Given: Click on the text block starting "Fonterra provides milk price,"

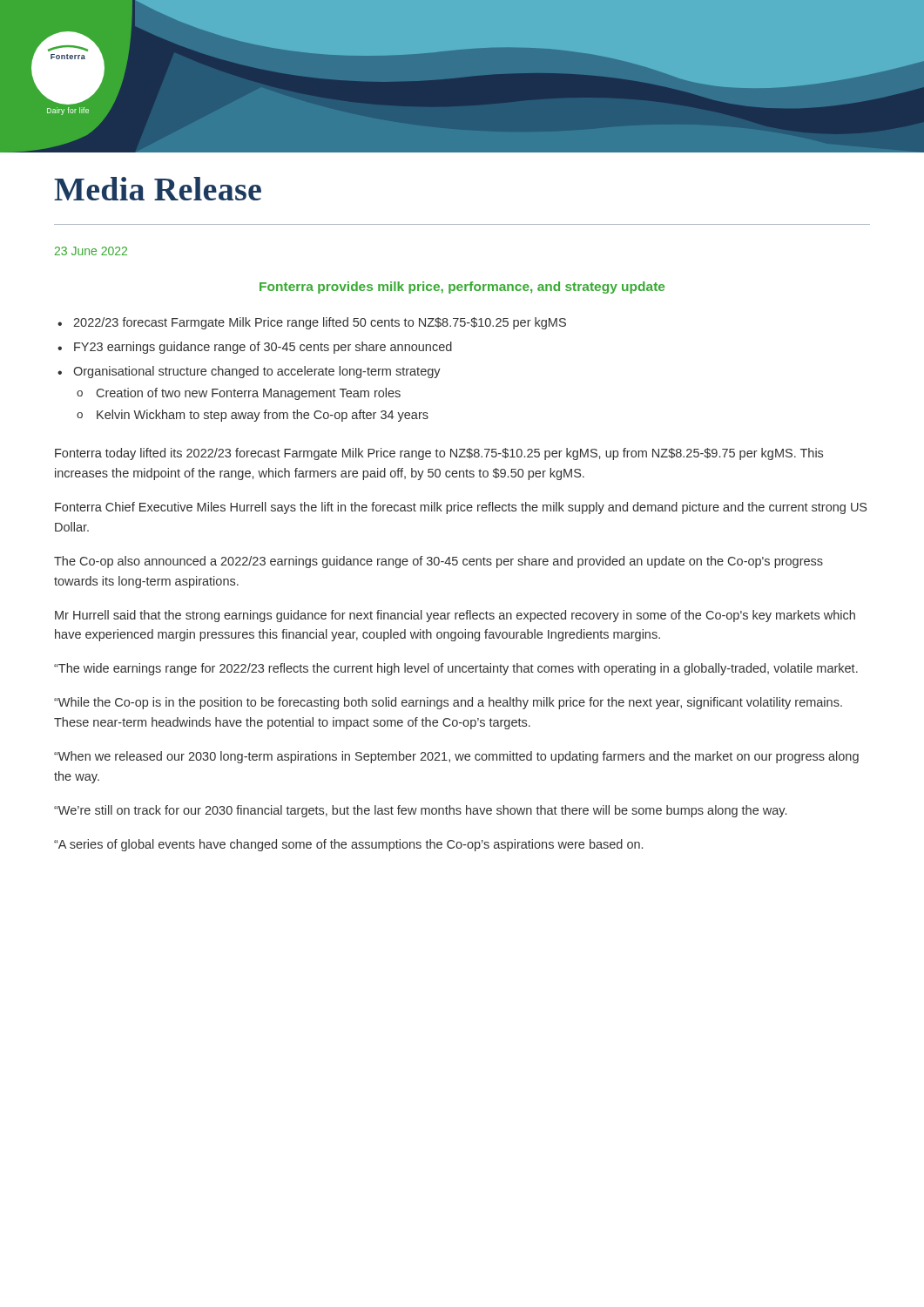Looking at the screenshot, I should pyautogui.click(x=462, y=286).
